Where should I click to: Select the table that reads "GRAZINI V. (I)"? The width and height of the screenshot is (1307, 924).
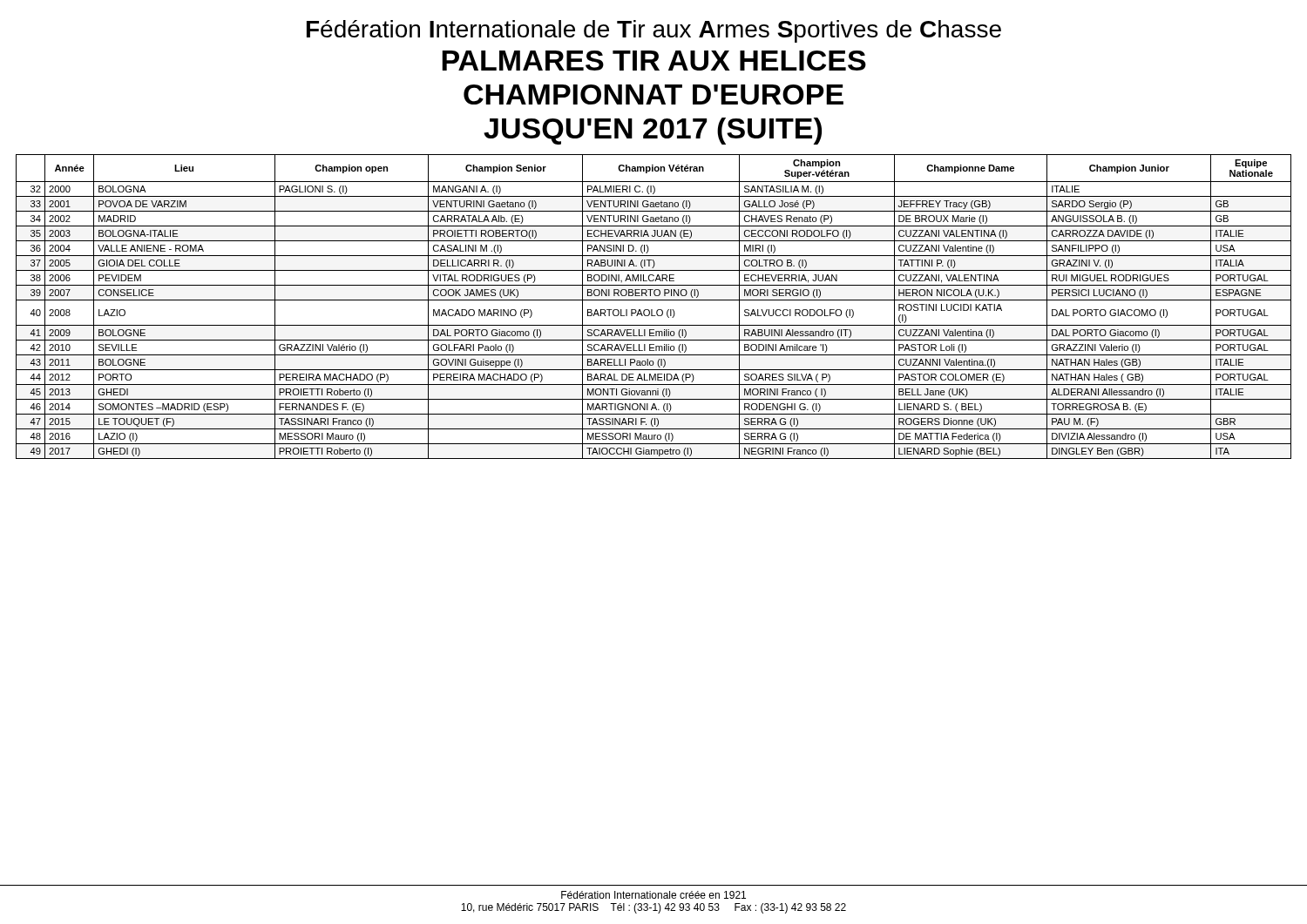click(654, 307)
